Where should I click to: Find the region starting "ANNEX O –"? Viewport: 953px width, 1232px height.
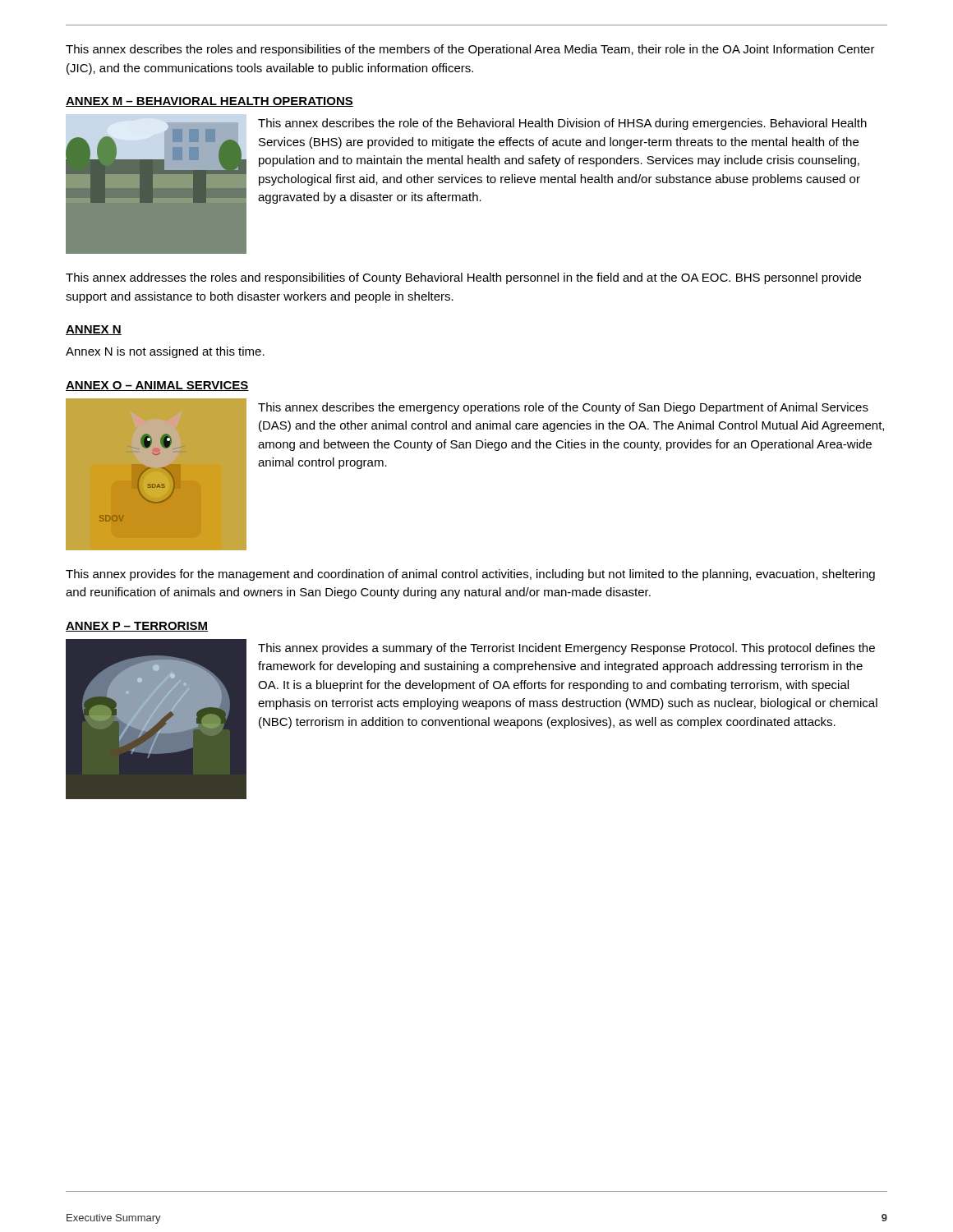[157, 384]
